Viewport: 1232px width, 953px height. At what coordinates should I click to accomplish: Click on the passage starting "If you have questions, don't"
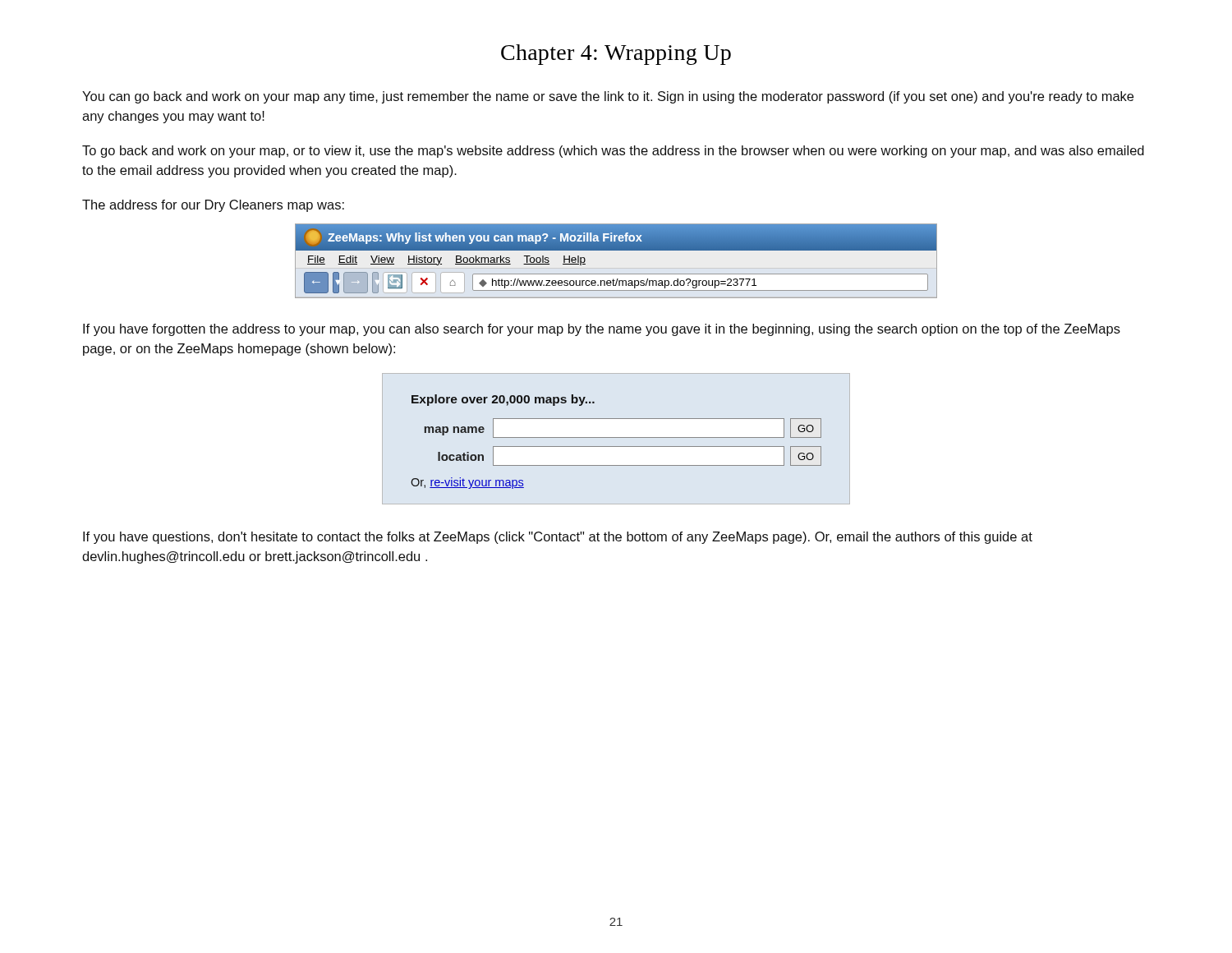pos(557,547)
